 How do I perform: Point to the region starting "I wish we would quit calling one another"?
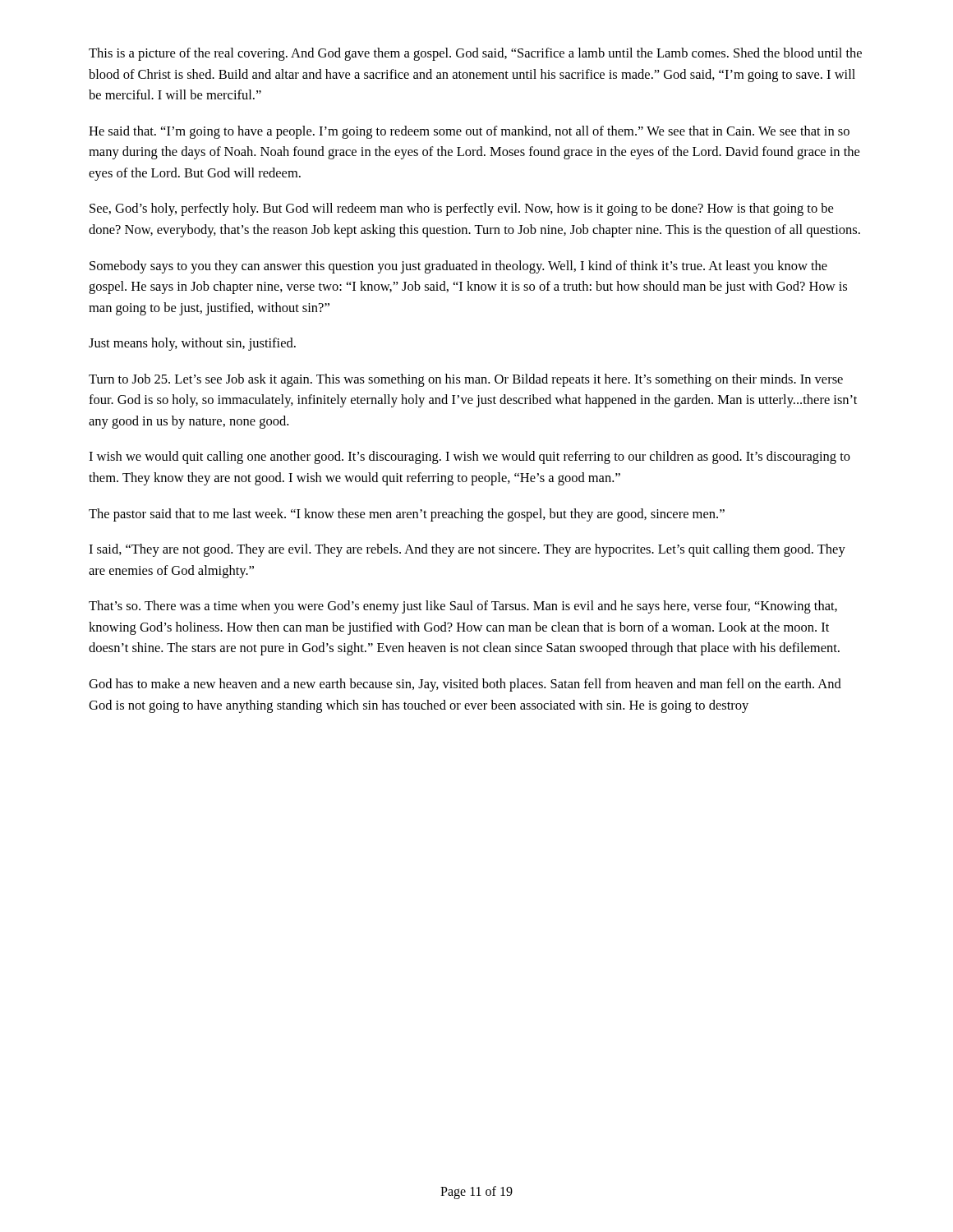(470, 467)
